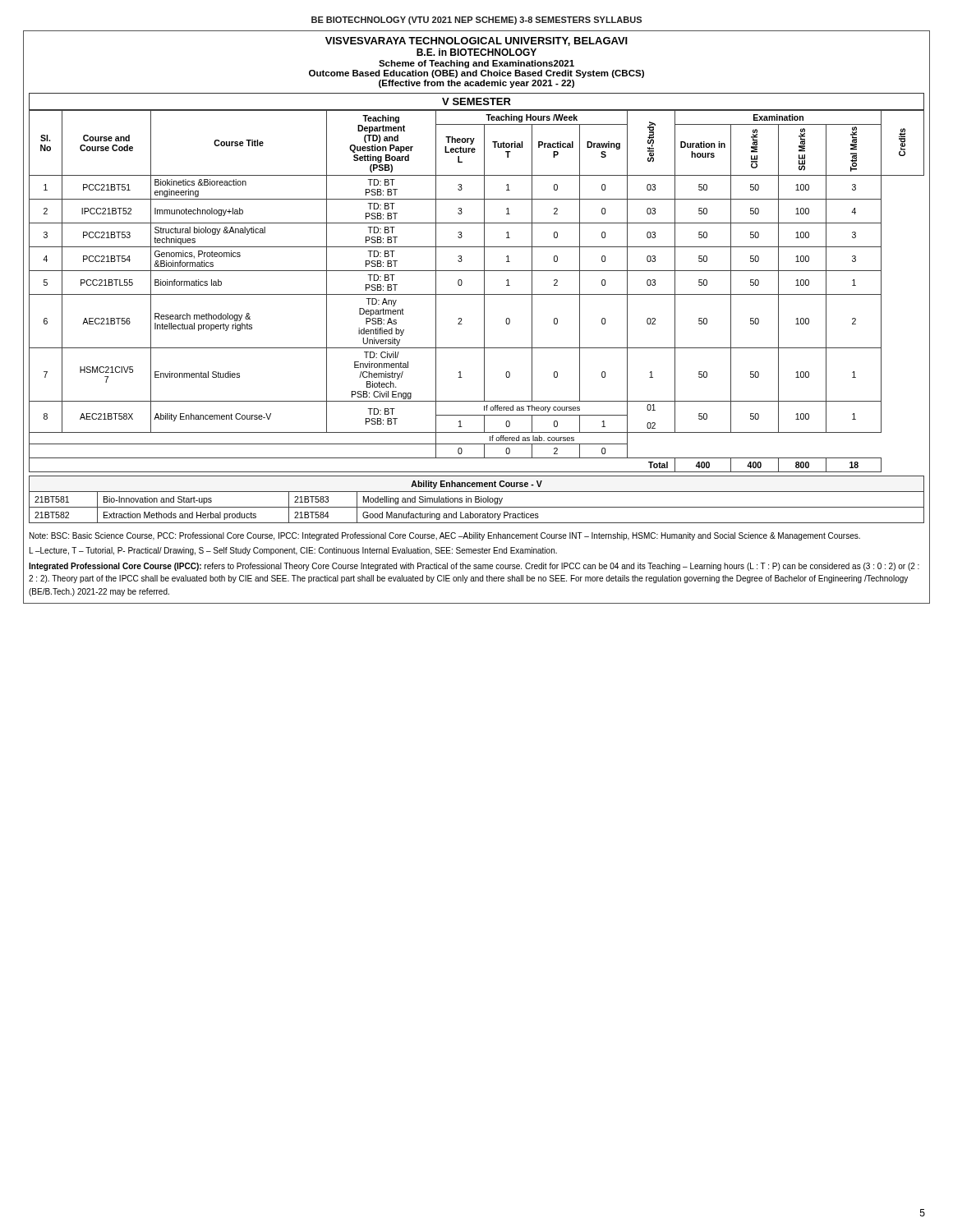
Task: Find the table that mentions "Modelling and Simulations in"
Action: 476,499
